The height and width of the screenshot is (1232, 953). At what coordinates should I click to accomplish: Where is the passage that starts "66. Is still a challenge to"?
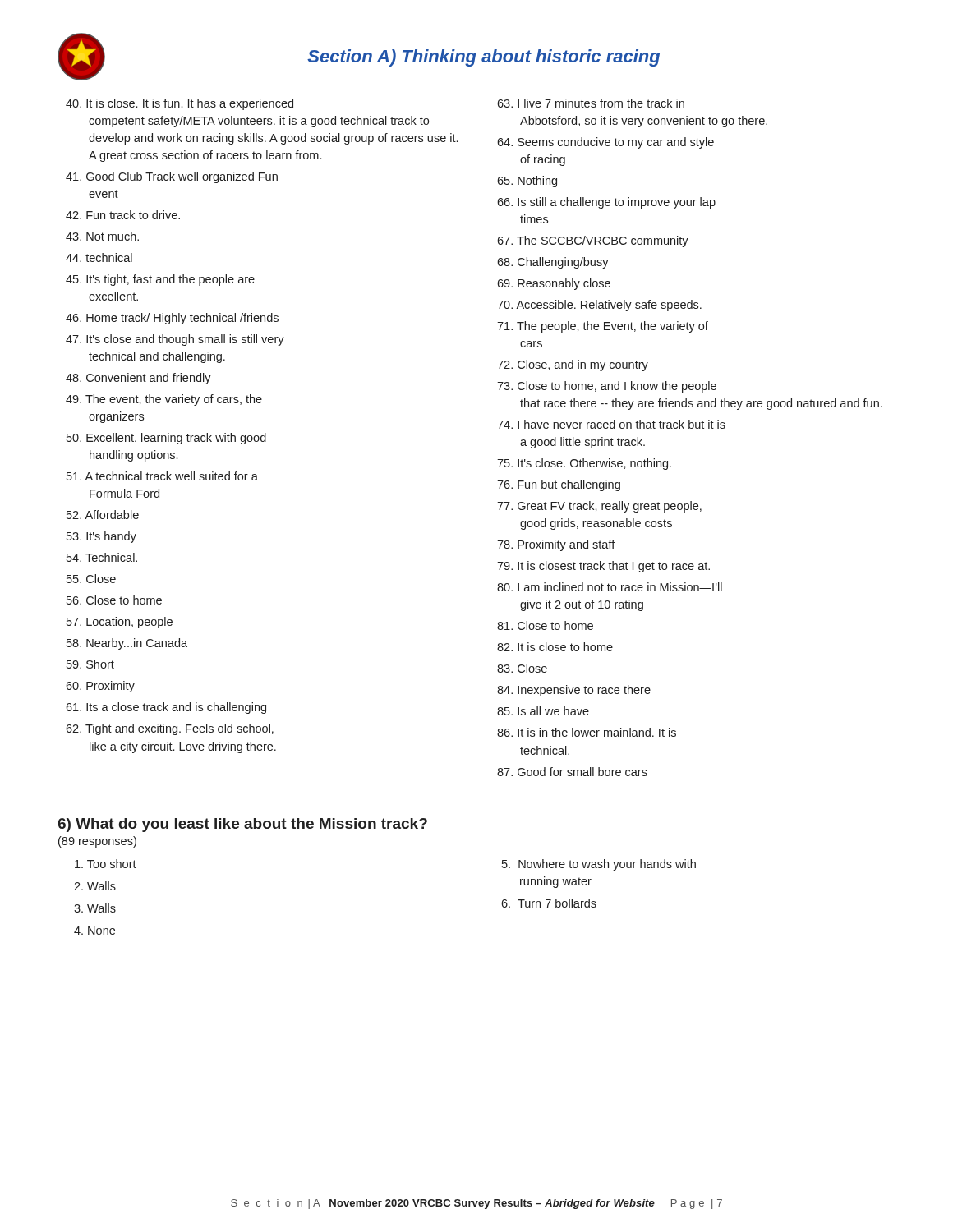[x=696, y=212]
